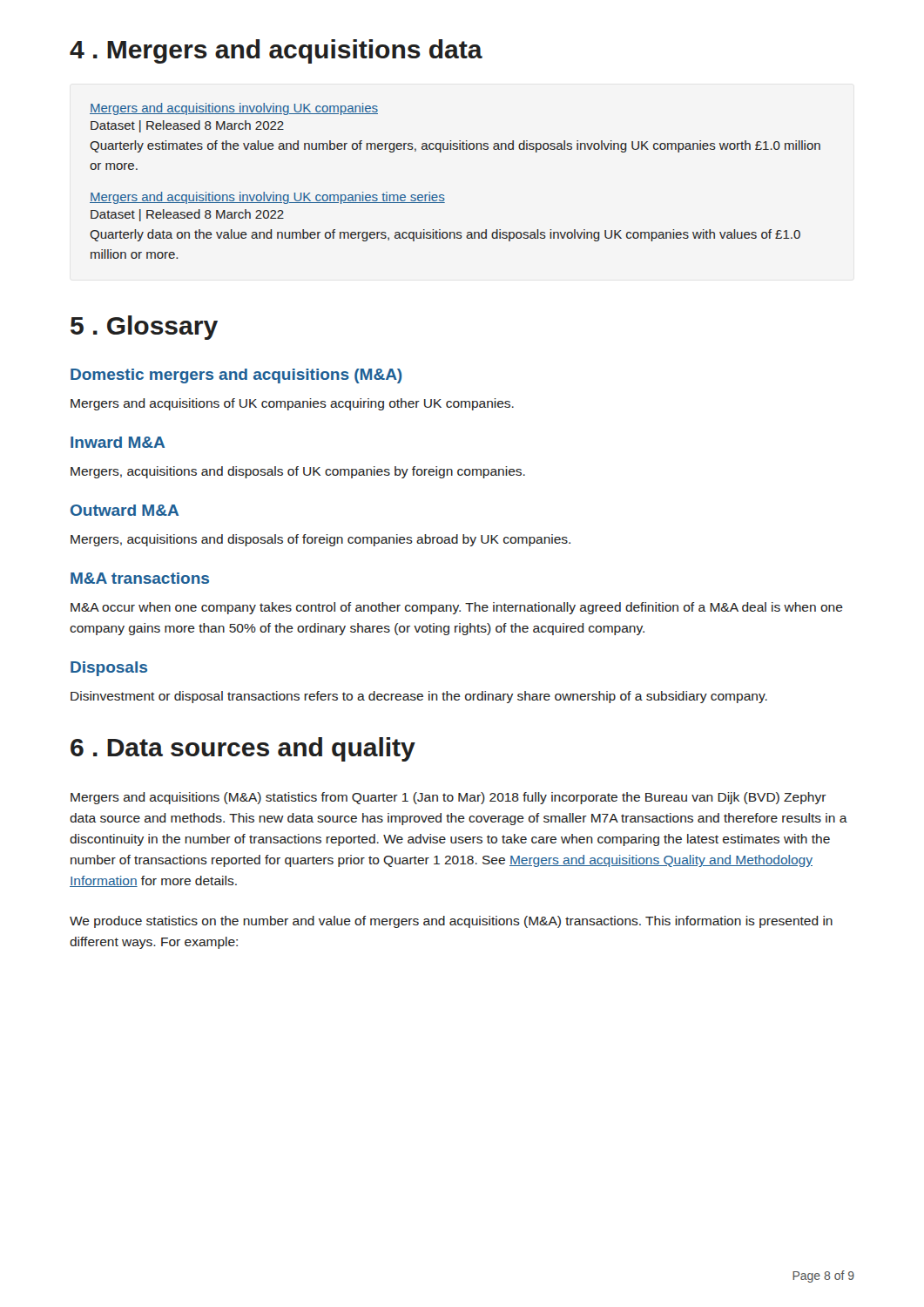Select the region starting "M&A transactions"

[140, 578]
